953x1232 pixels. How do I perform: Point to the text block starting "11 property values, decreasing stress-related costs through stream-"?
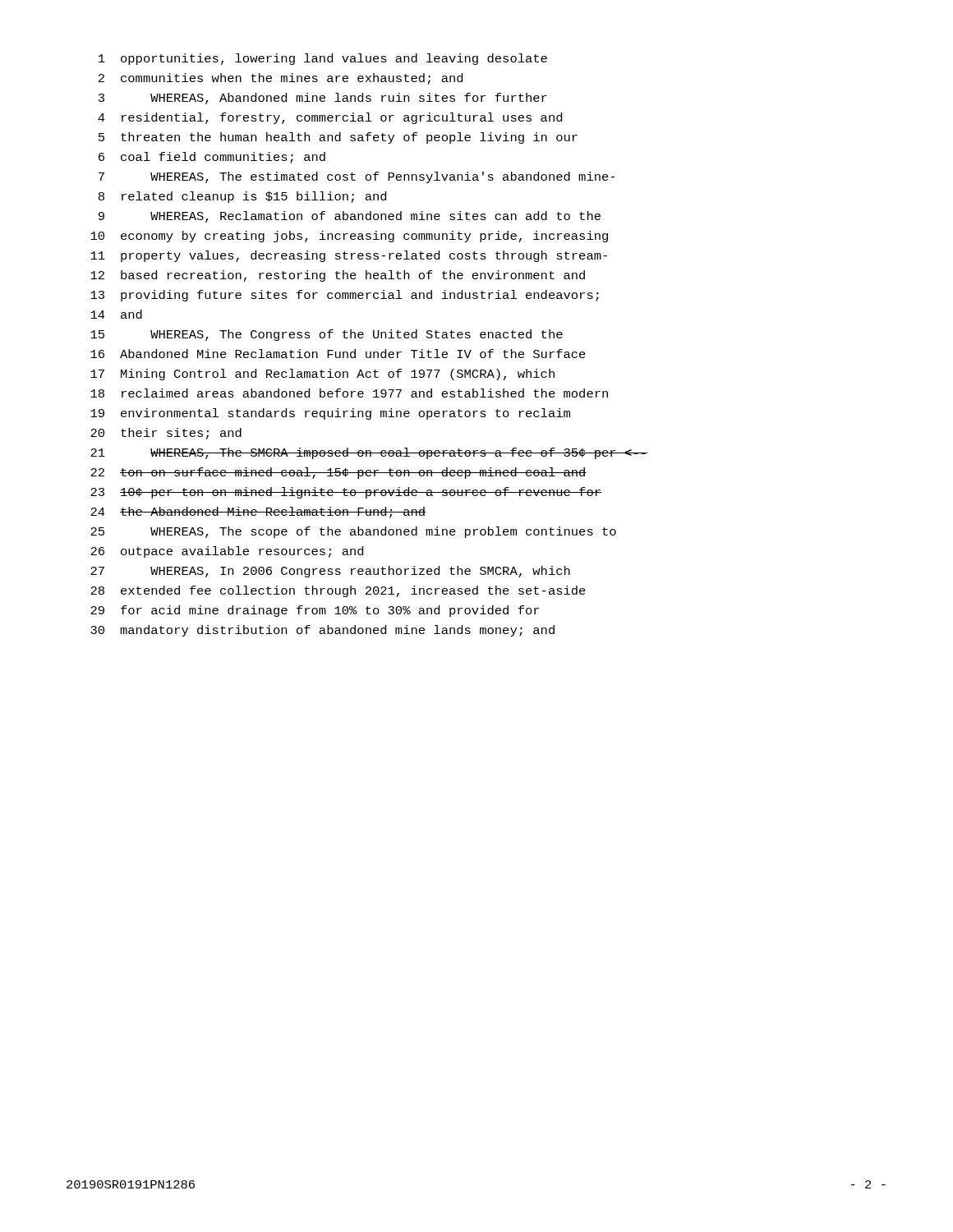point(476,256)
